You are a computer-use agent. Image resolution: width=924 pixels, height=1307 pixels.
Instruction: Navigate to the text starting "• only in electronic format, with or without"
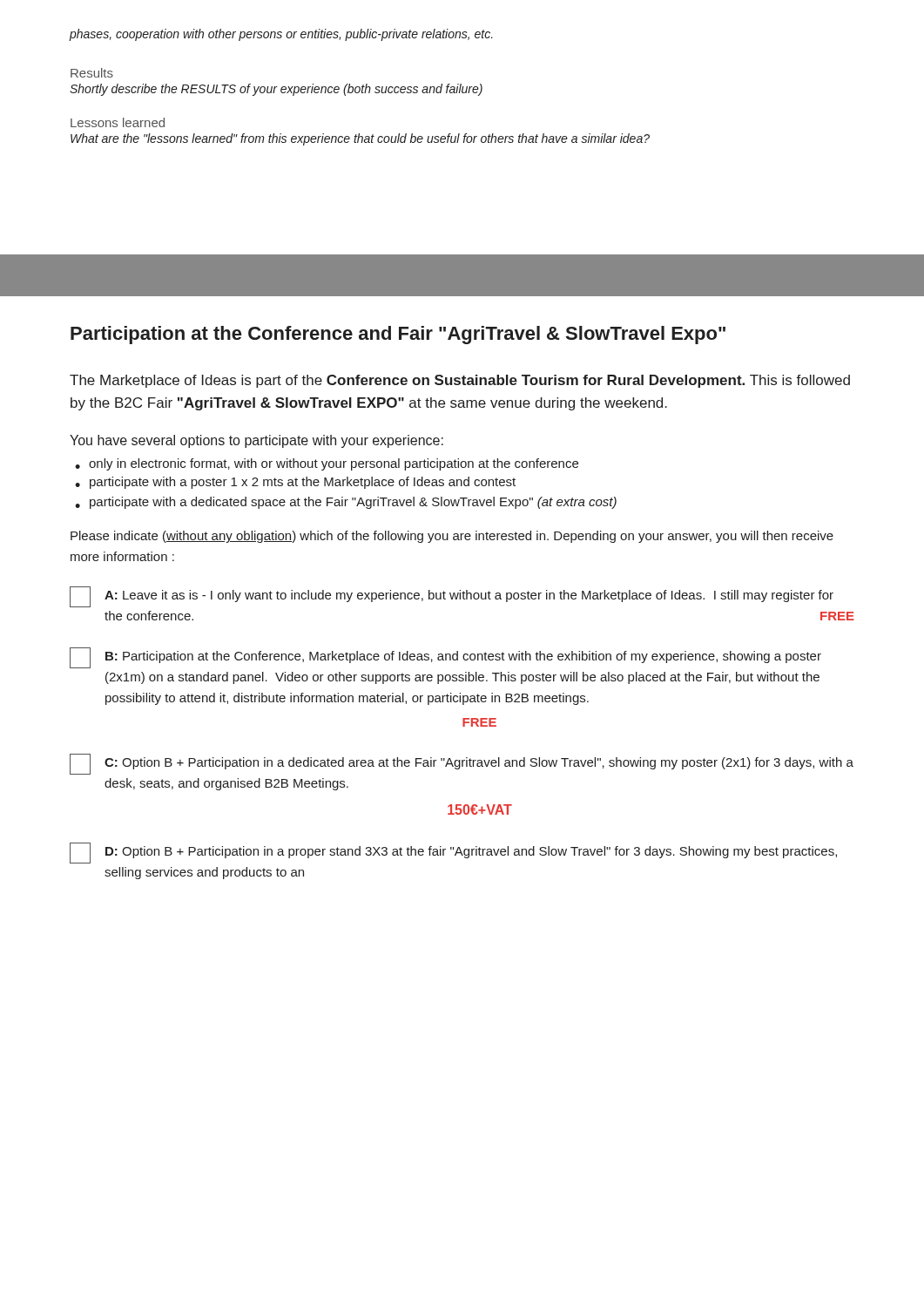(327, 463)
